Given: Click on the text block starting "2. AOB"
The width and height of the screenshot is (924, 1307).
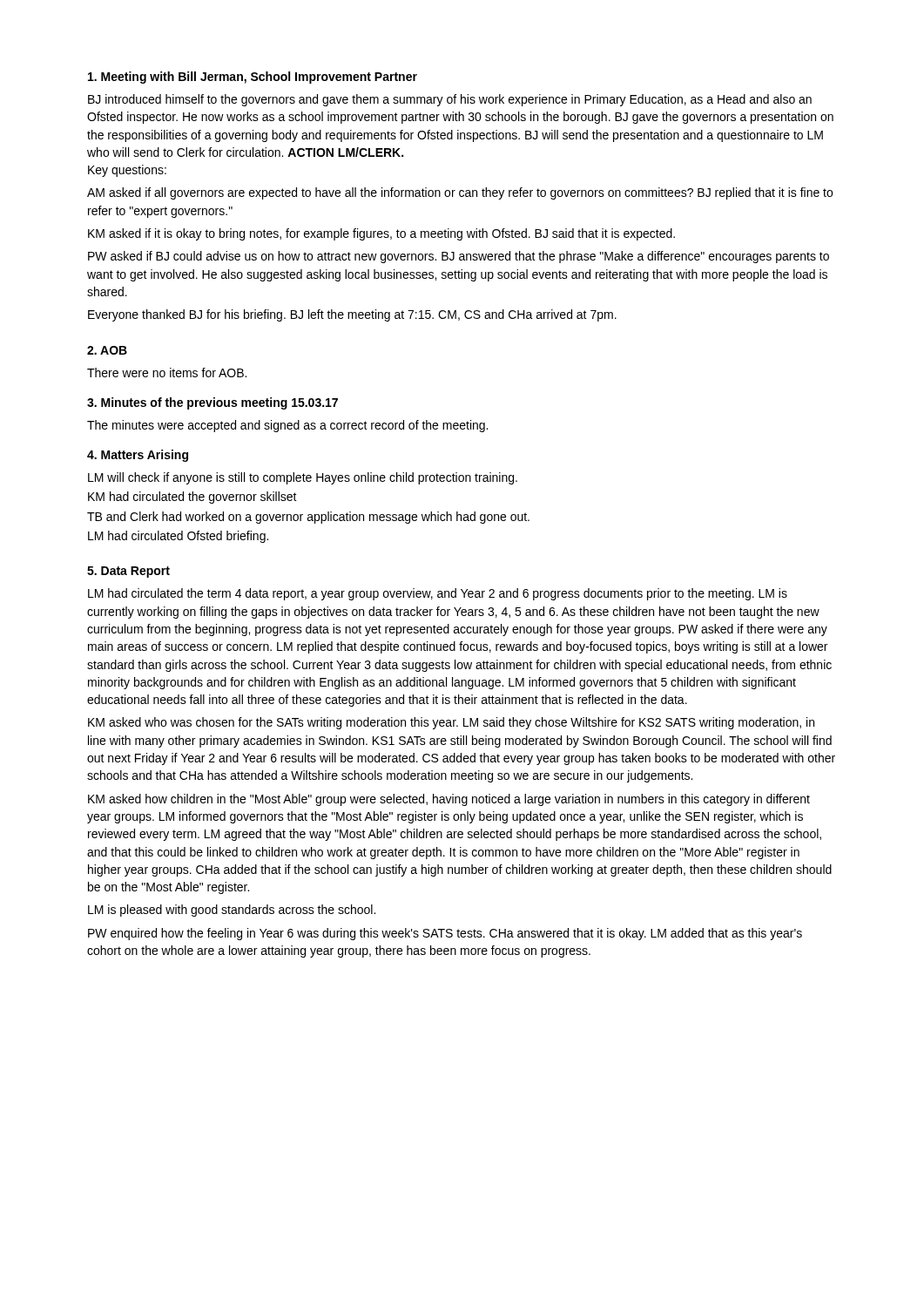Looking at the screenshot, I should (x=107, y=350).
